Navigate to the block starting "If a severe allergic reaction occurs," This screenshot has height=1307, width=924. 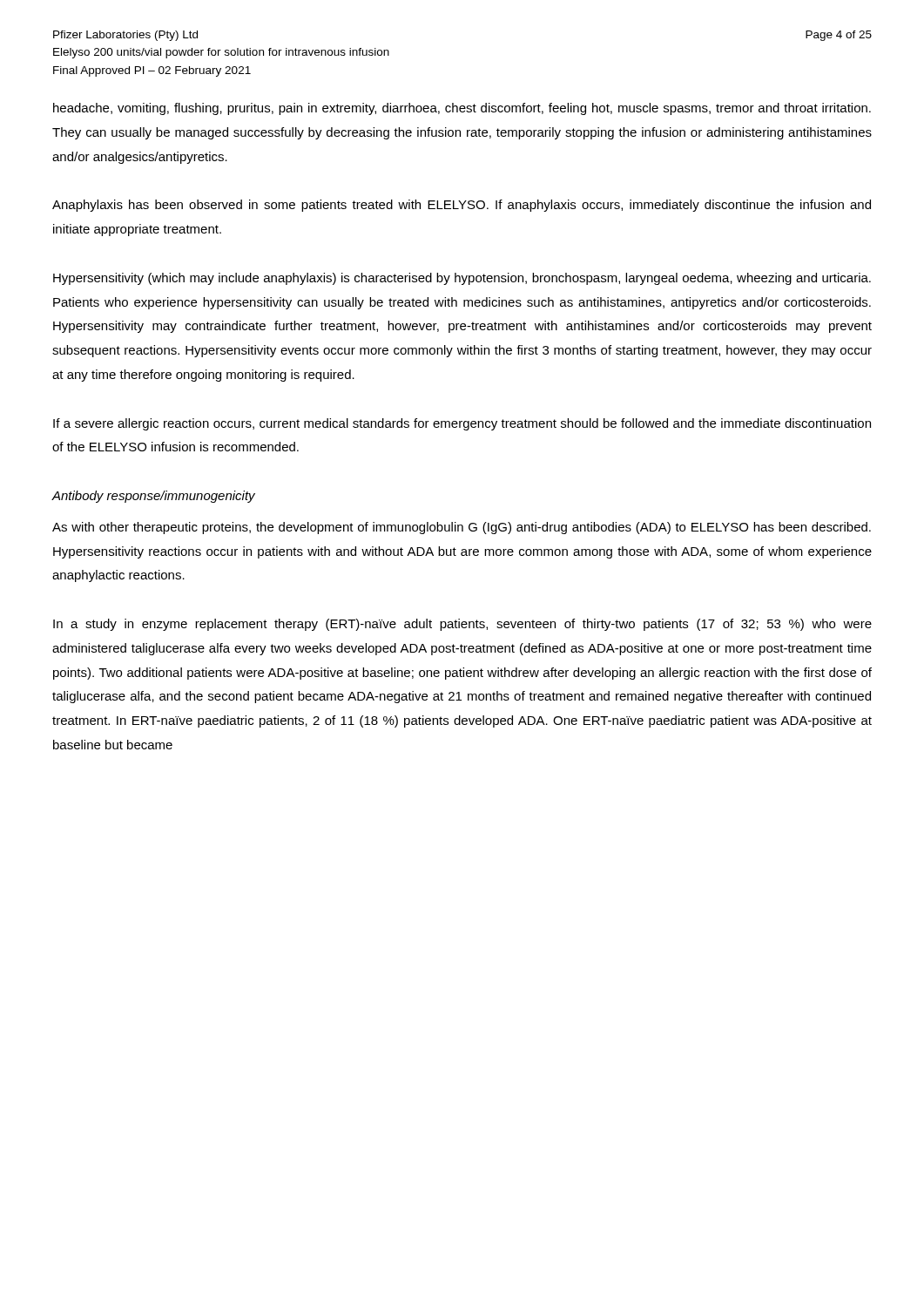pos(462,435)
